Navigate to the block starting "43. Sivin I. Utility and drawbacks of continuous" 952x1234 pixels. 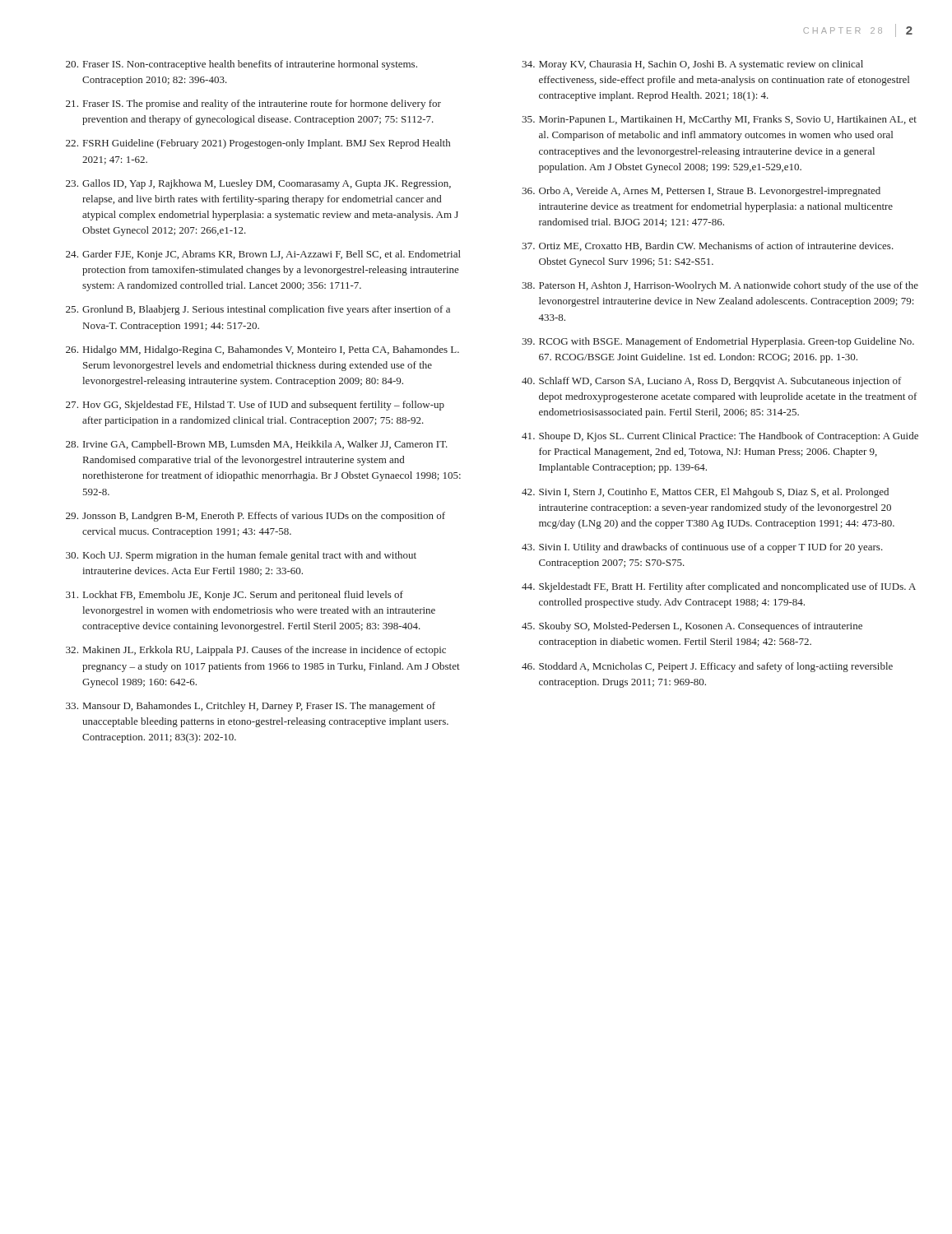pyautogui.click(x=716, y=554)
